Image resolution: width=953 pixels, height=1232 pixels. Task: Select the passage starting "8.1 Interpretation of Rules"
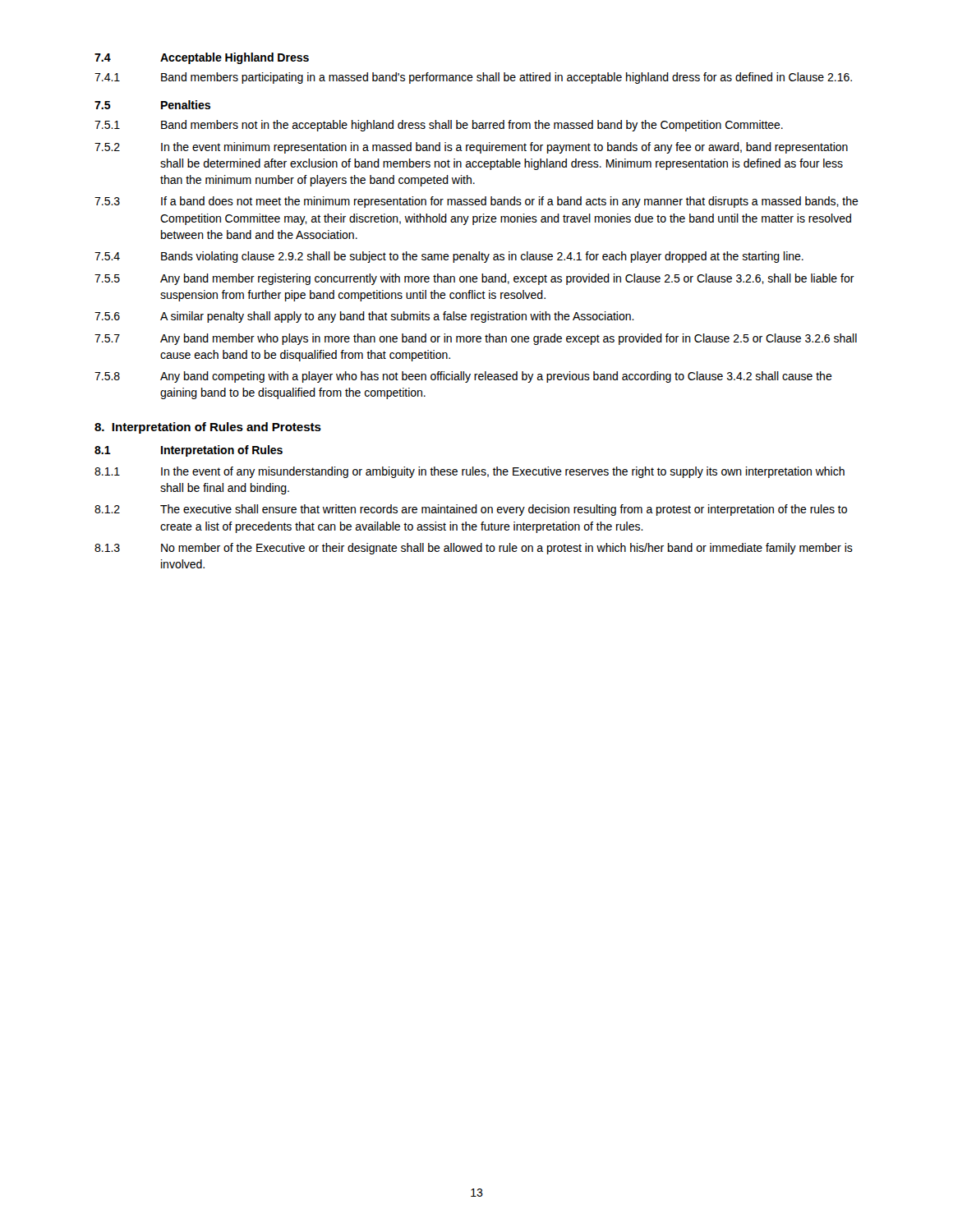(x=189, y=449)
